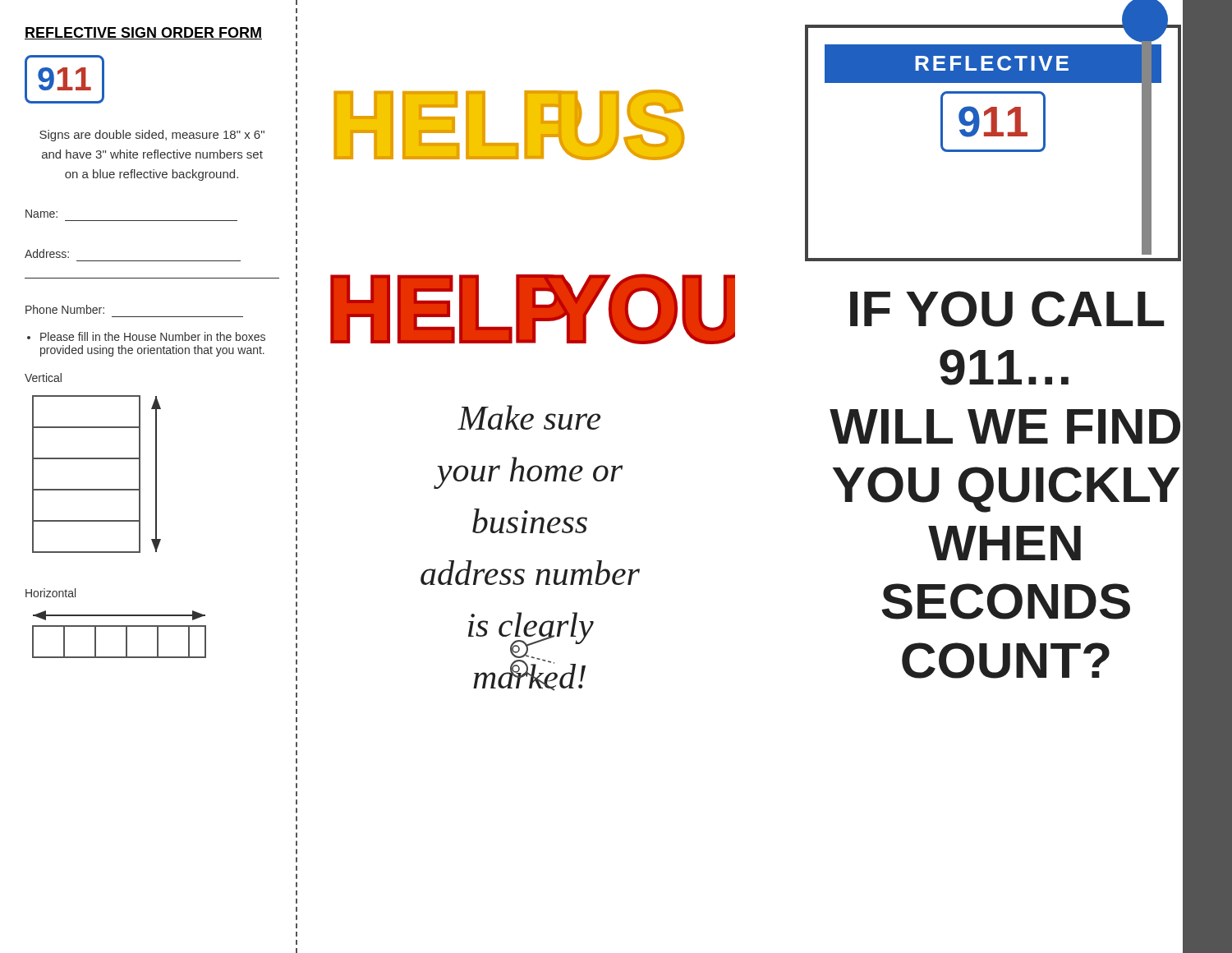This screenshot has height=953, width=1232.
Task: Navigate to the region starting "Make sureyour home orbusinessaddress numberis clearlymarked!"
Action: [529, 417]
